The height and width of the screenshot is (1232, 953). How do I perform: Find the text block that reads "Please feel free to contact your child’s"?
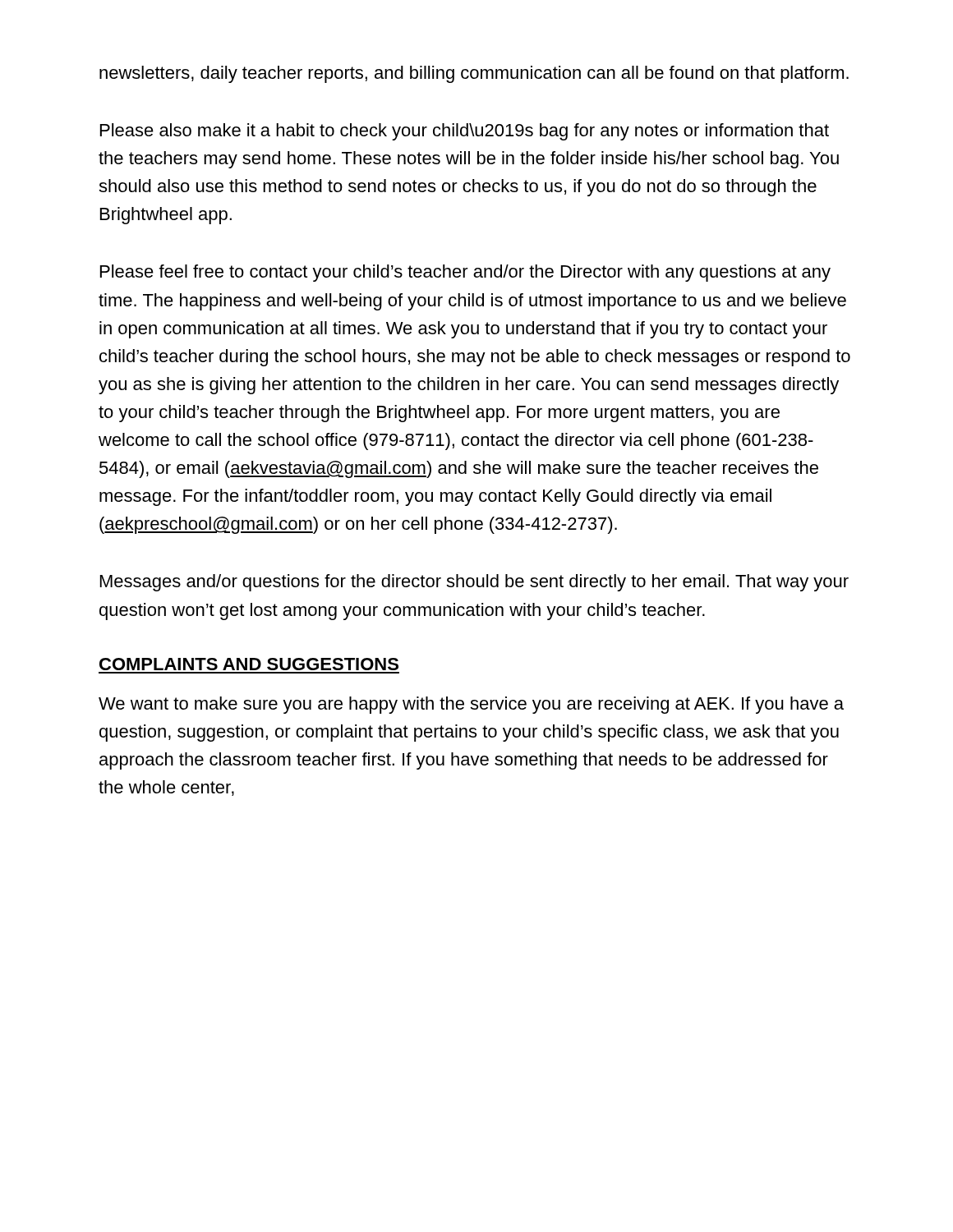(x=475, y=398)
